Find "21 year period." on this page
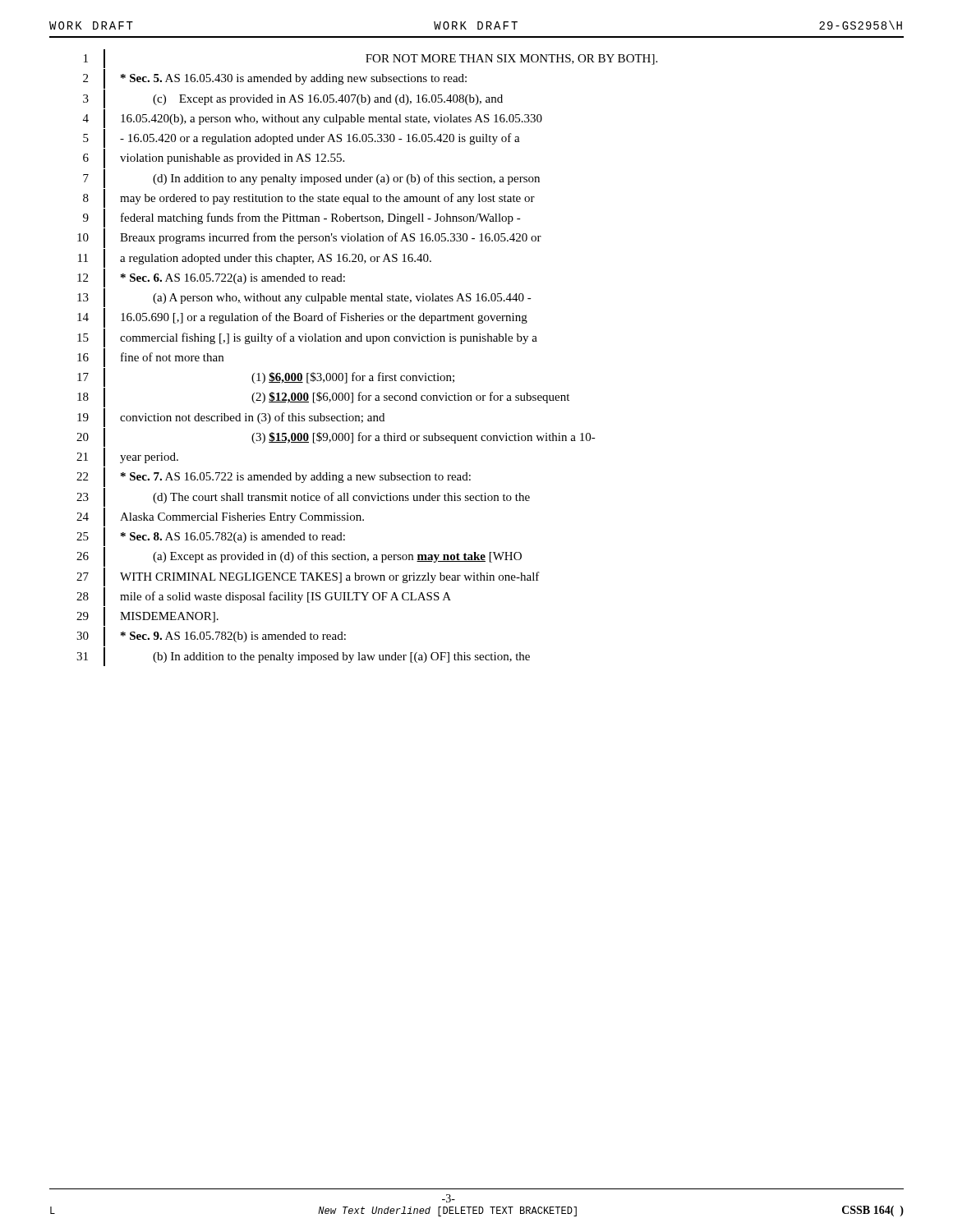Image resolution: width=953 pixels, height=1232 pixels. [127, 457]
